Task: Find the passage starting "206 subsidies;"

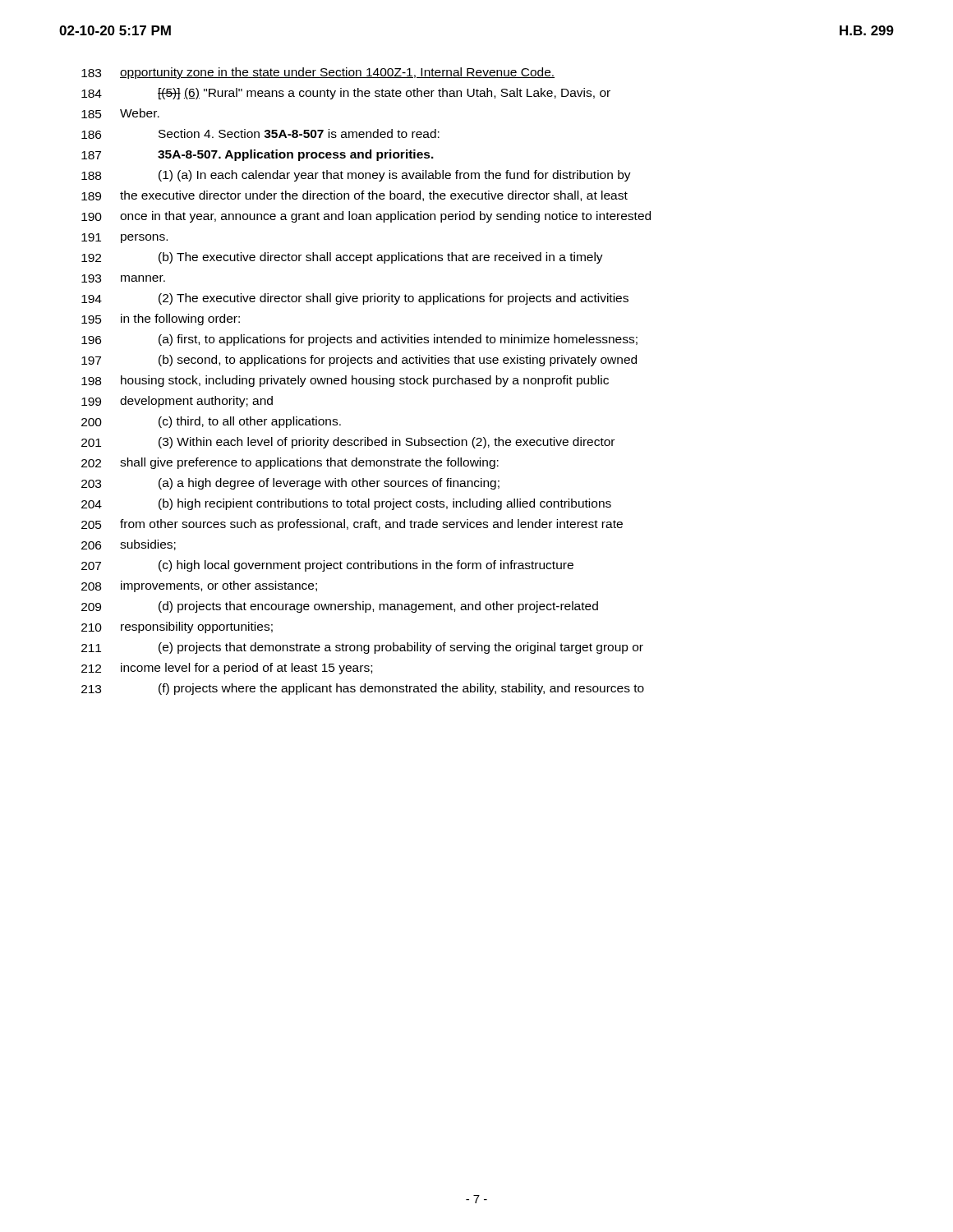Action: pyautogui.click(x=129, y=545)
